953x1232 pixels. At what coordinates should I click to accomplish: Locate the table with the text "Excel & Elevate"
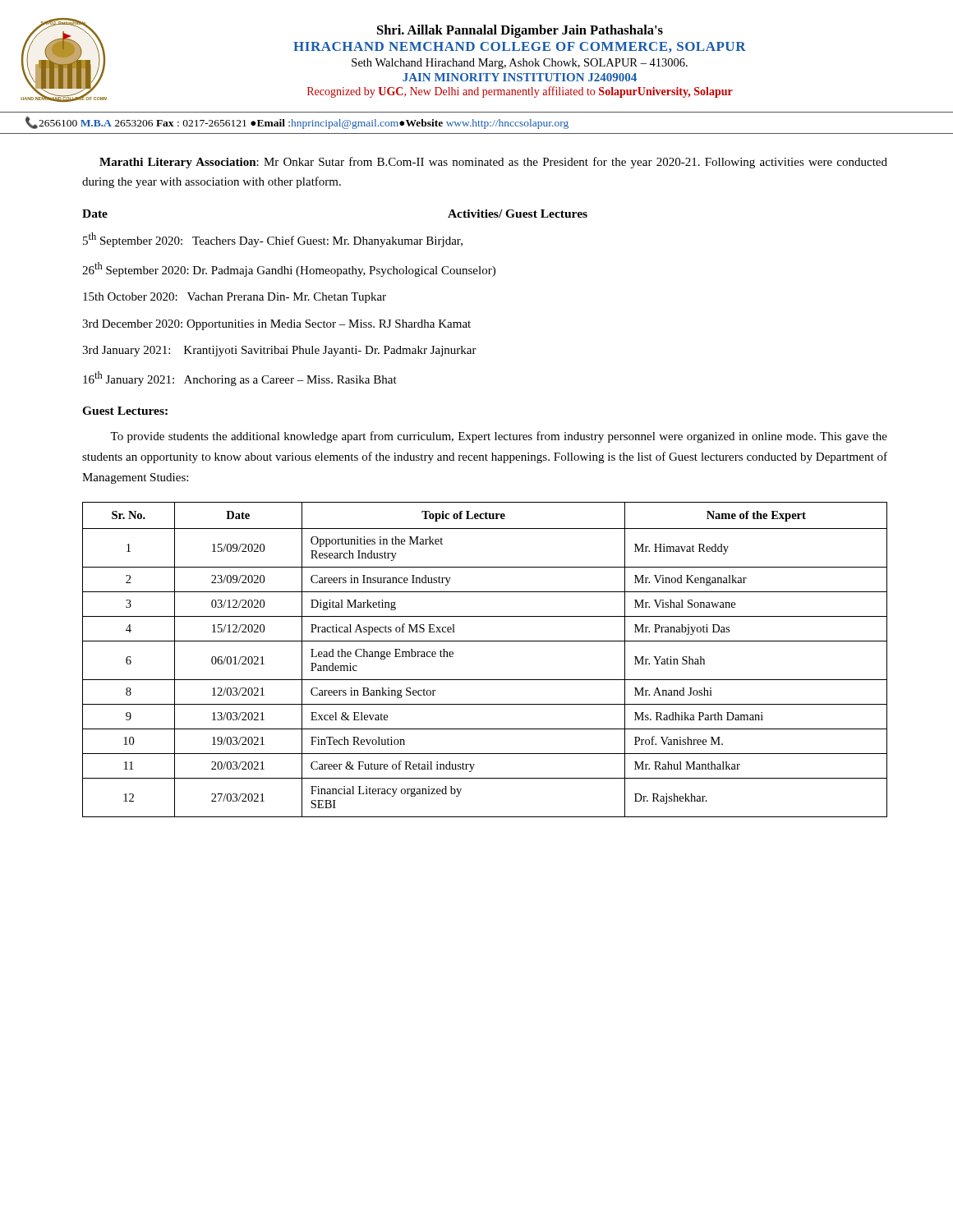coord(485,660)
